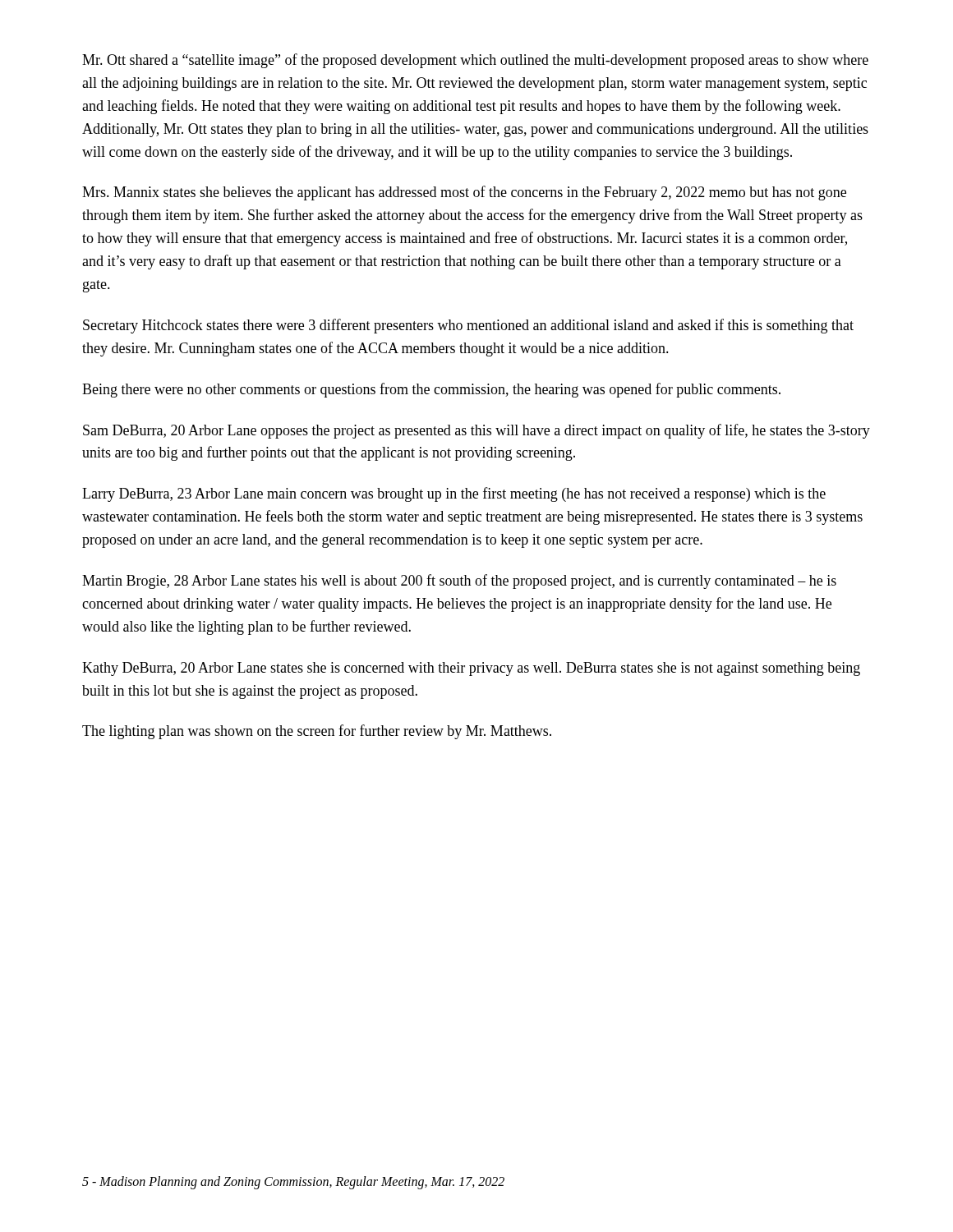Locate the block of text that opens with "Secretary Hitchcock states there were"

[468, 337]
